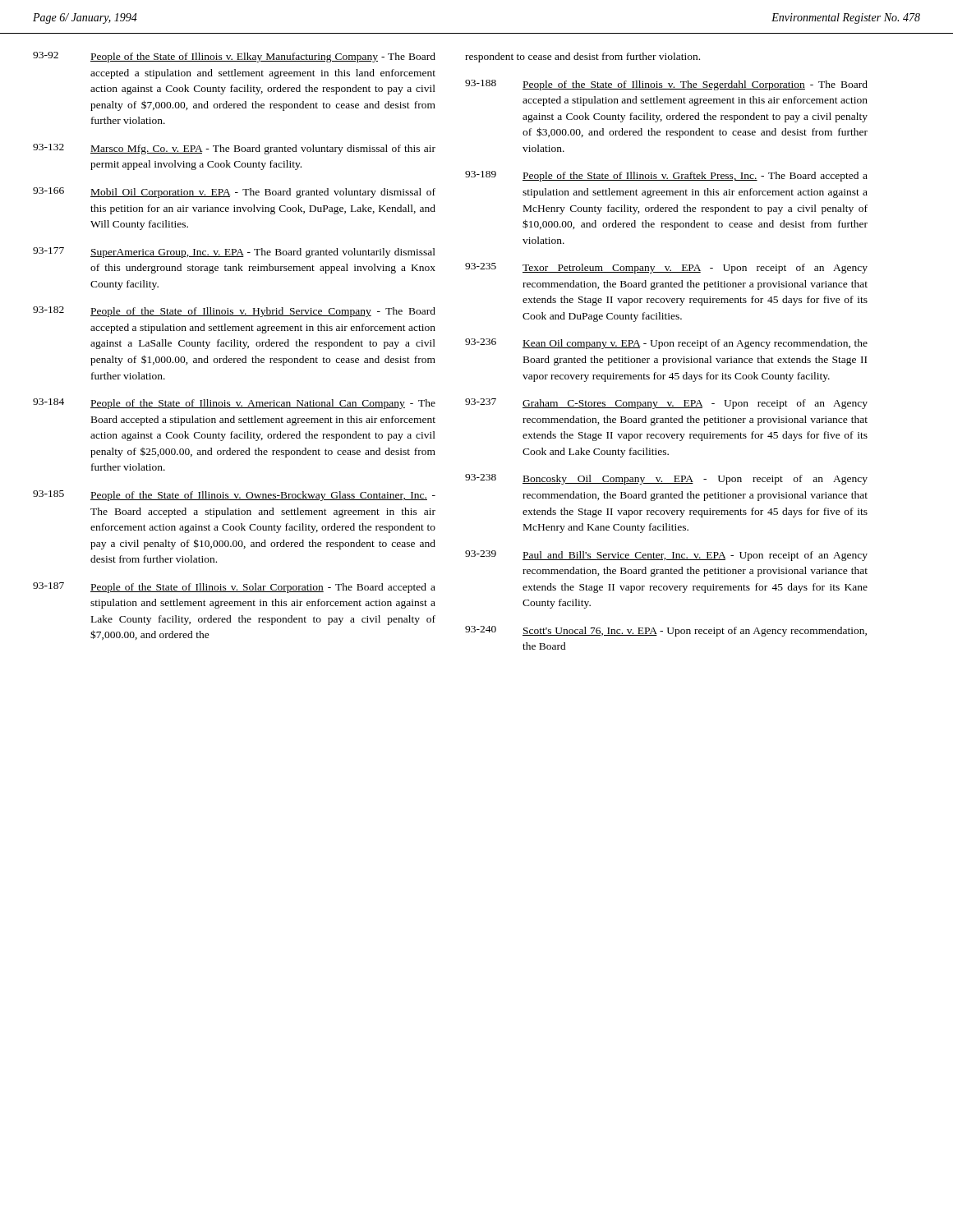
Task: Select the list item with the text "93-185 People of the State of"
Action: pyautogui.click(x=234, y=527)
